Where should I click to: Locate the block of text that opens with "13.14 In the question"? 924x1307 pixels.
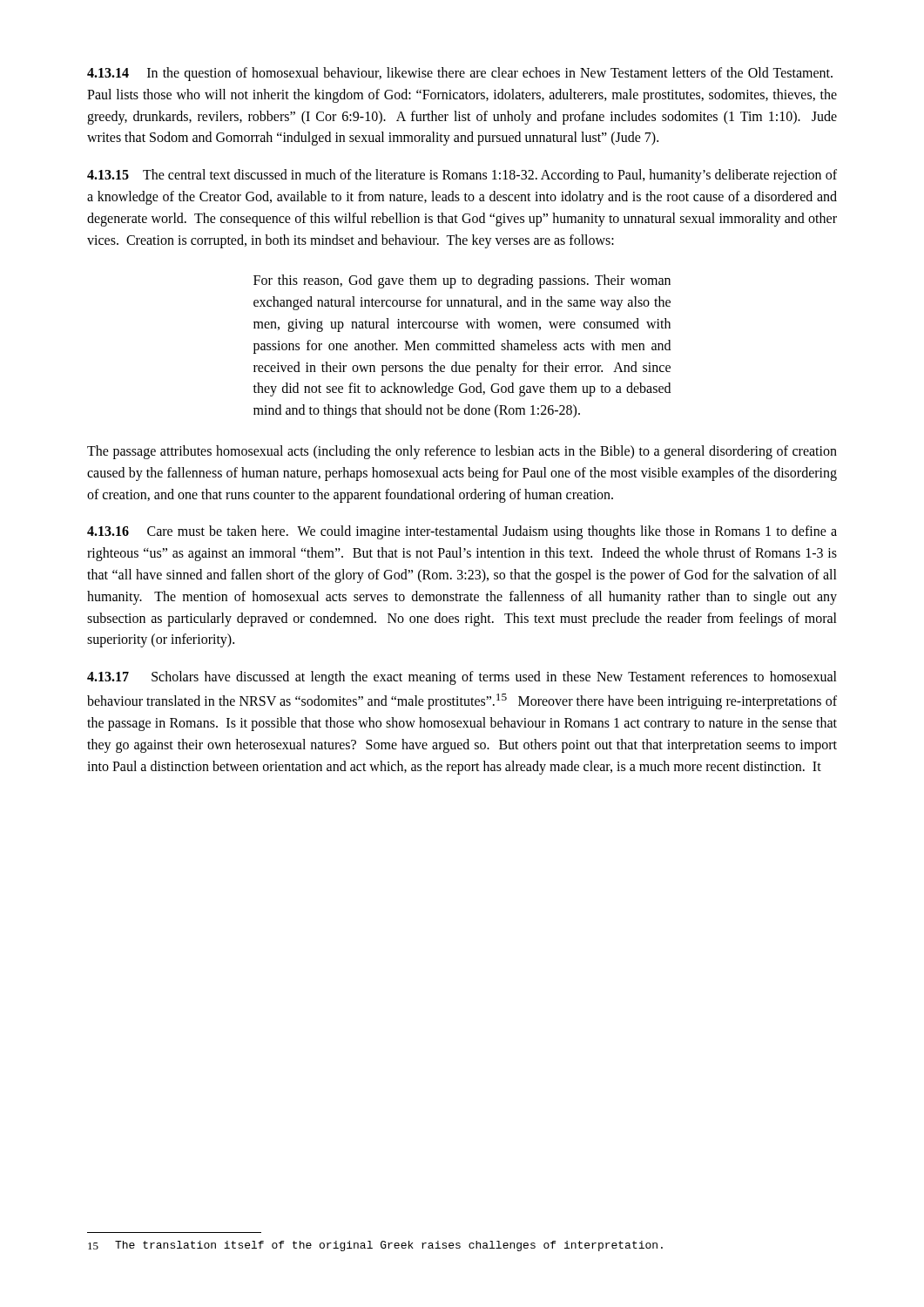[x=462, y=105]
